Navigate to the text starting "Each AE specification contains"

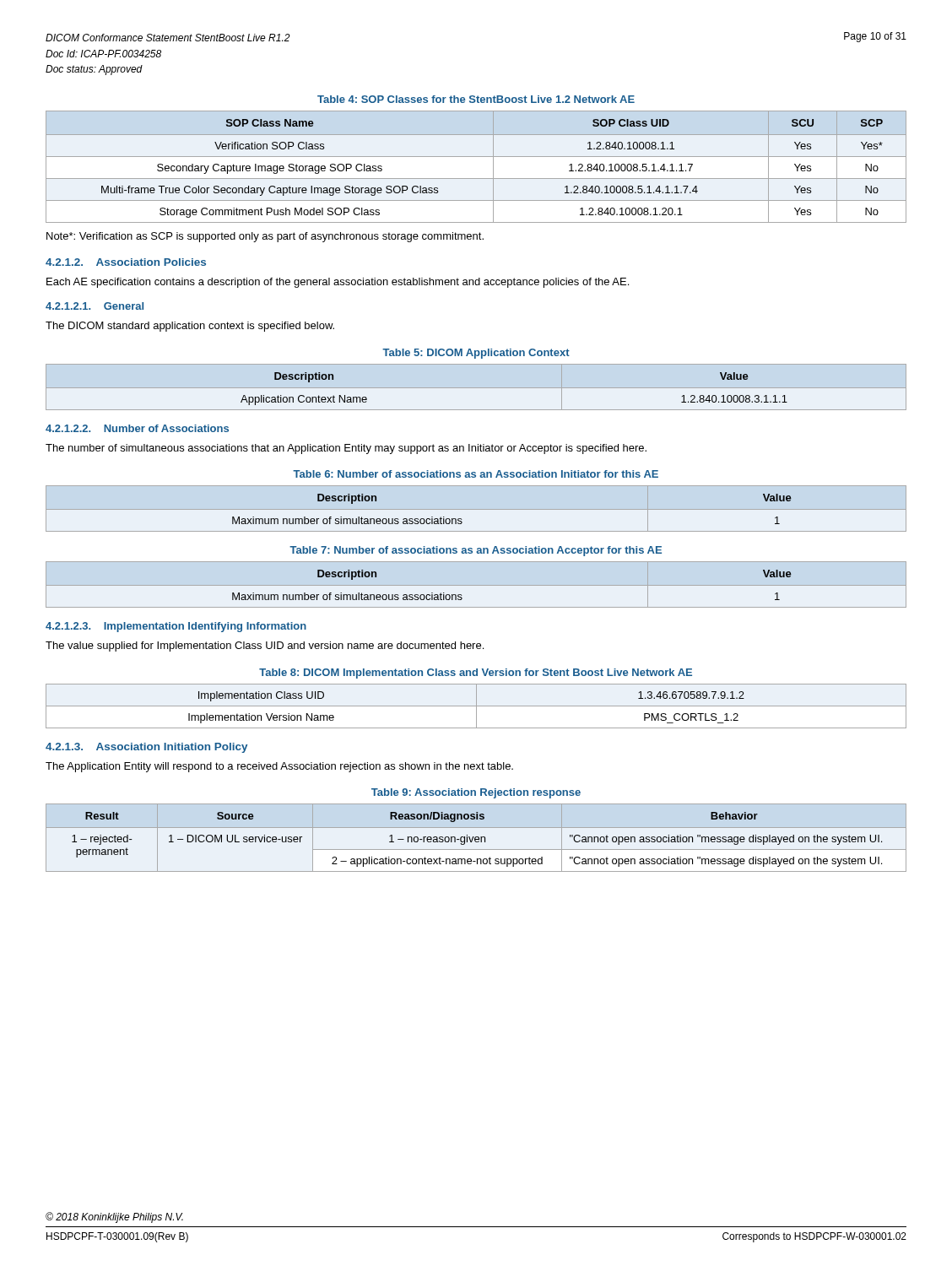(x=338, y=281)
